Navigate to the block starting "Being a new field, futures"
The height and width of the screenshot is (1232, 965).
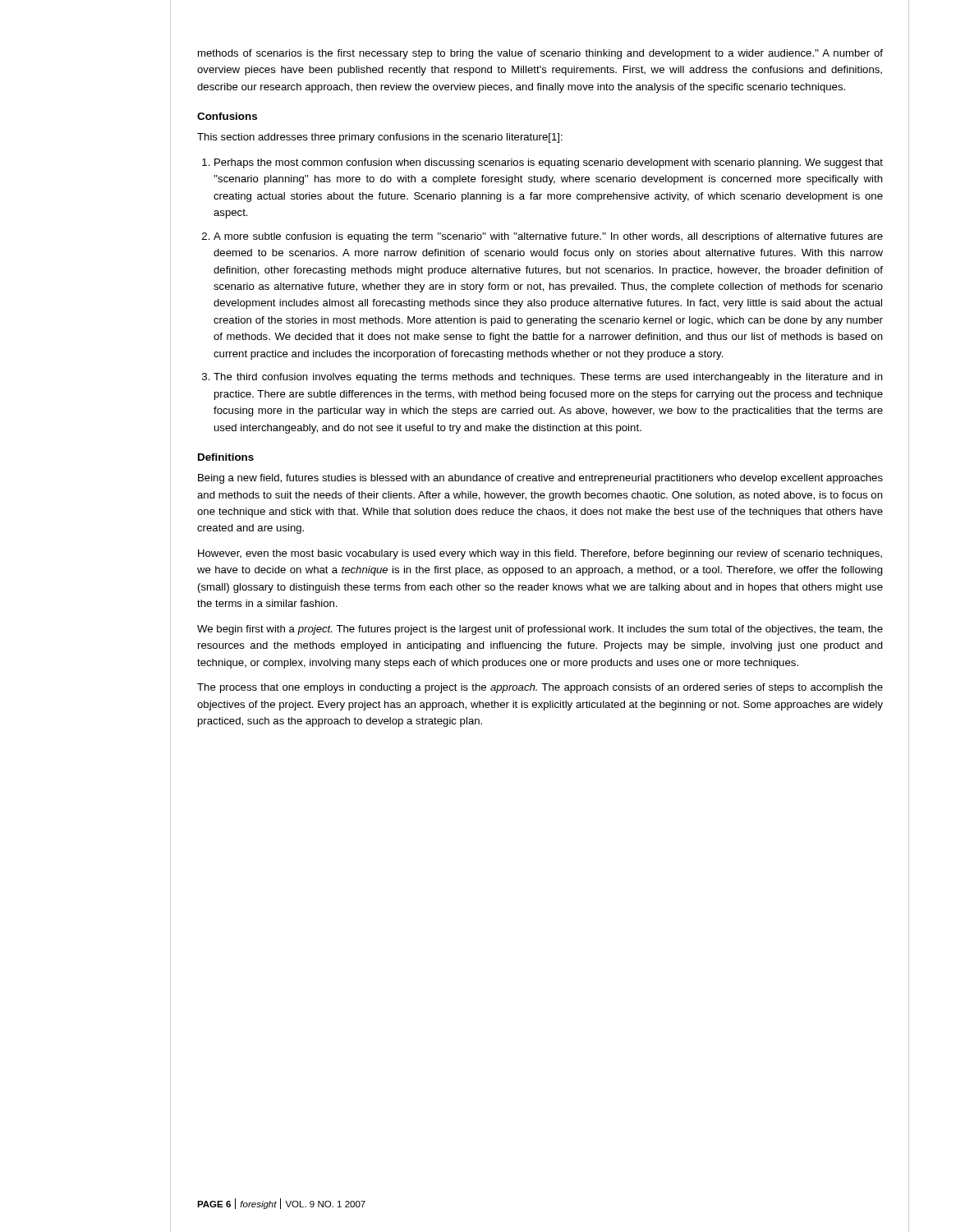[x=540, y=503]
